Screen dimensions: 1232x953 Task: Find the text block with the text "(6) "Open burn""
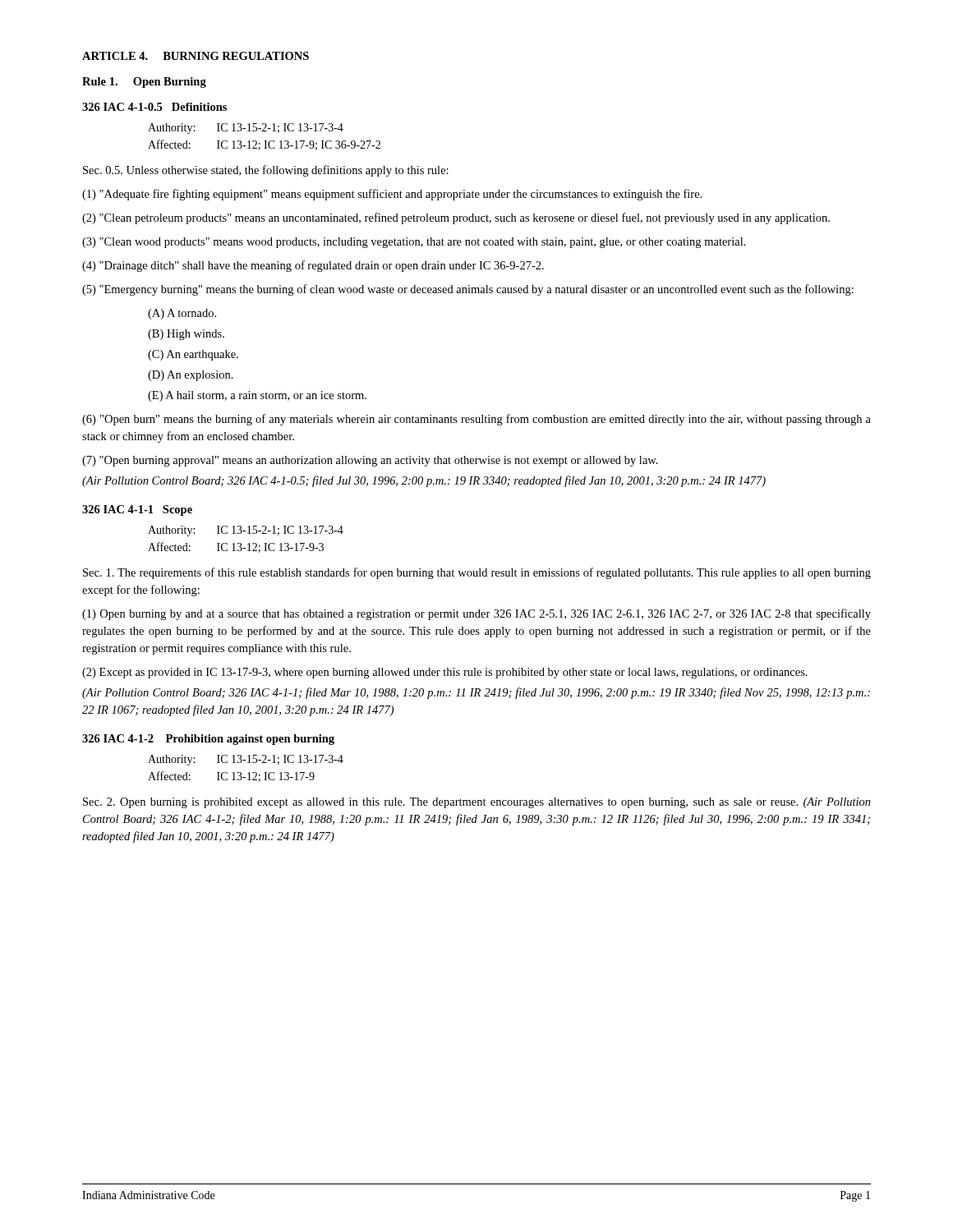point(476,420)
